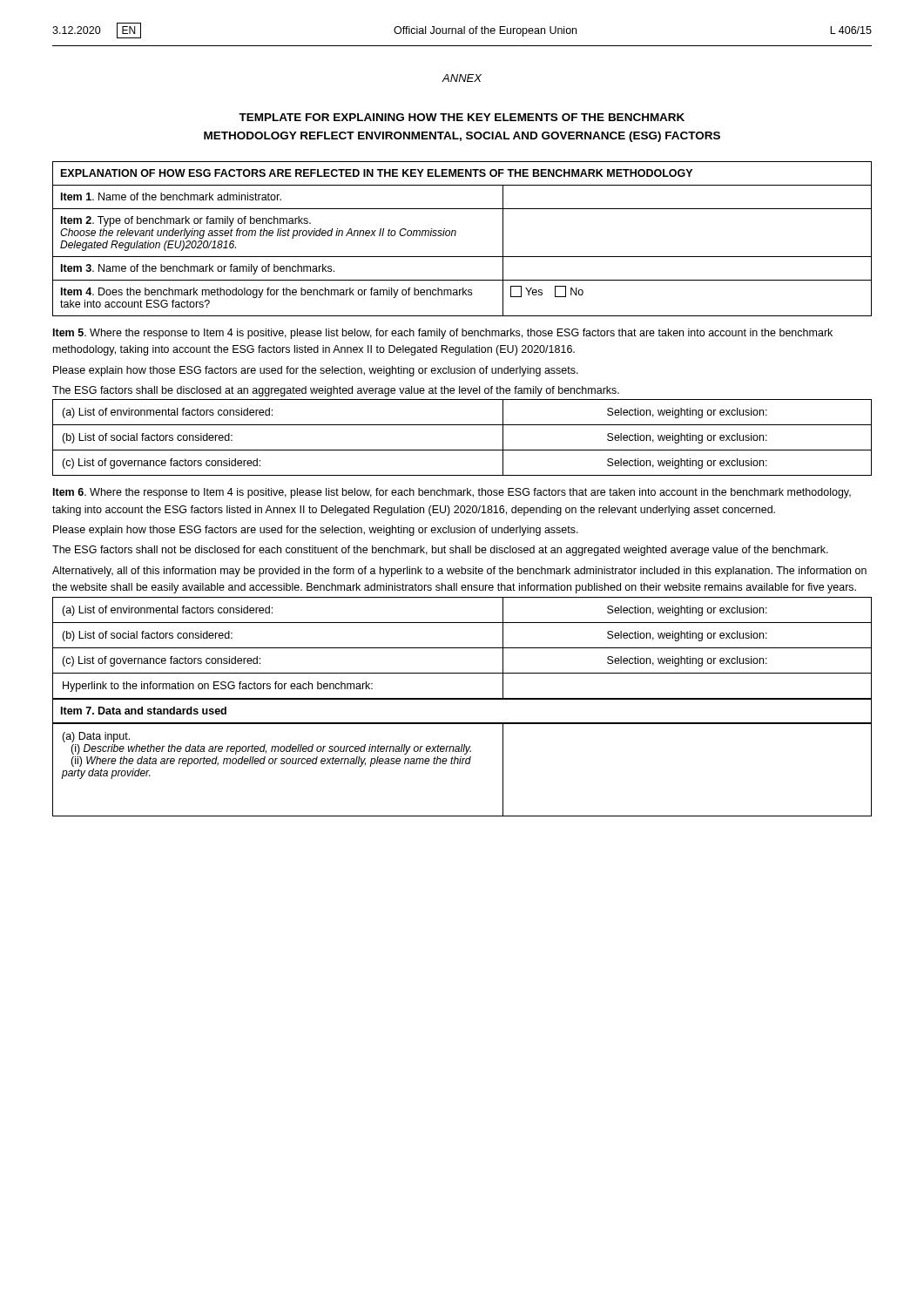Locate the table with the text "(a) Data input. (i) Describe"
Screen dimensions: 1307x924
click(x=462, y=769)
